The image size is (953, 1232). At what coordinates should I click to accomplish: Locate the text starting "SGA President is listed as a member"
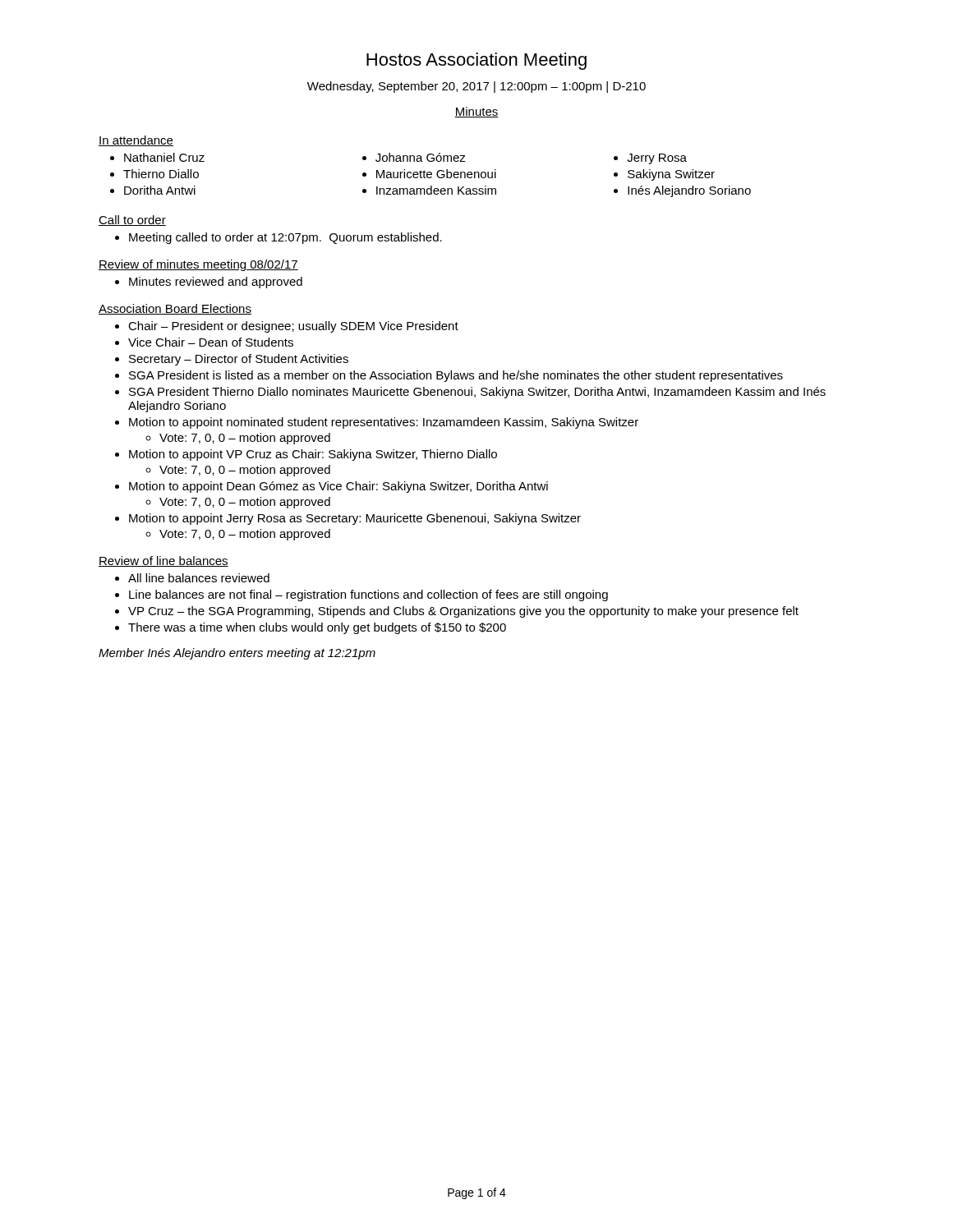[x=456, y=375]
